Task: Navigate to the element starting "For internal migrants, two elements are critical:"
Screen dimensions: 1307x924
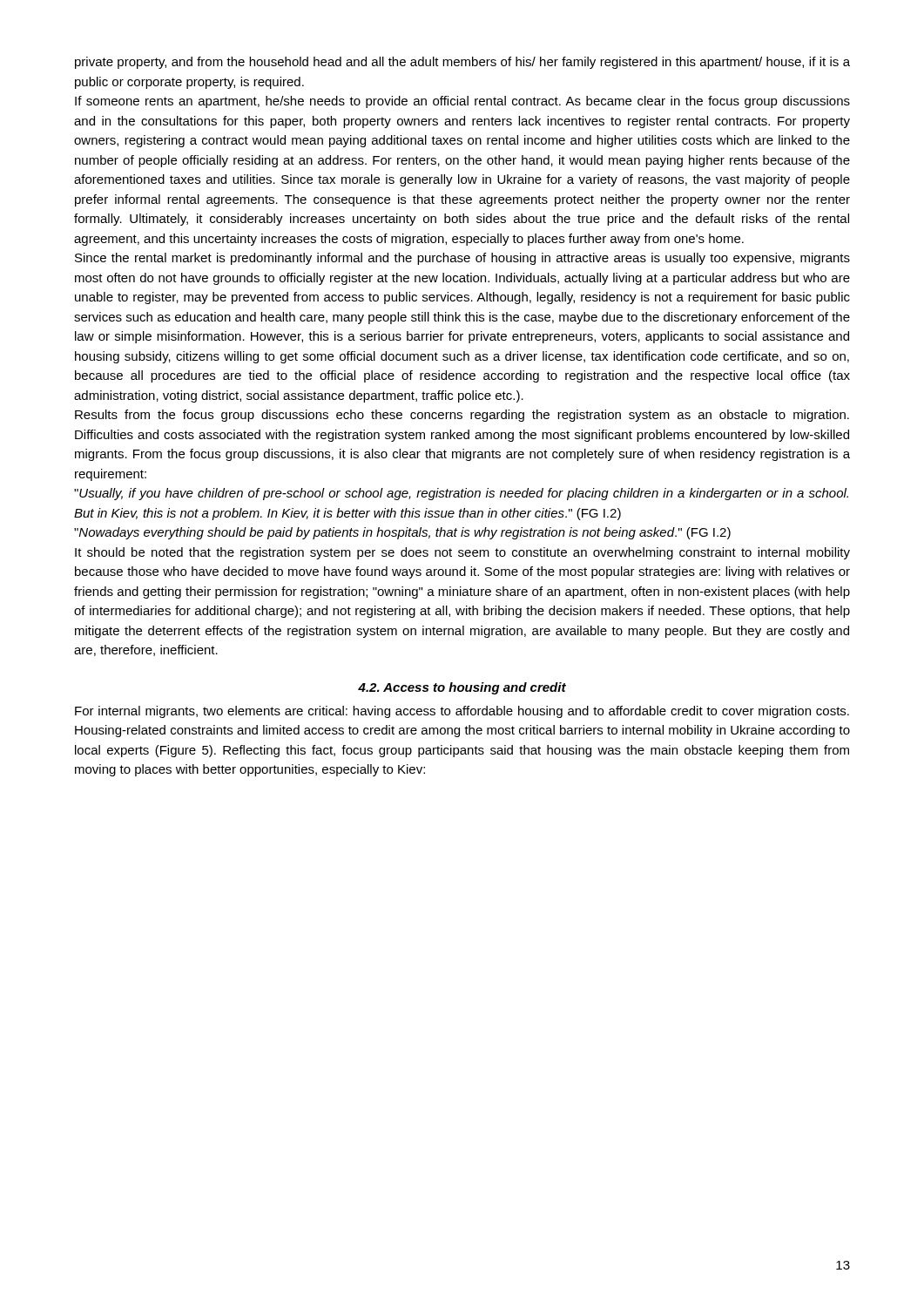Action: [462, 740]
